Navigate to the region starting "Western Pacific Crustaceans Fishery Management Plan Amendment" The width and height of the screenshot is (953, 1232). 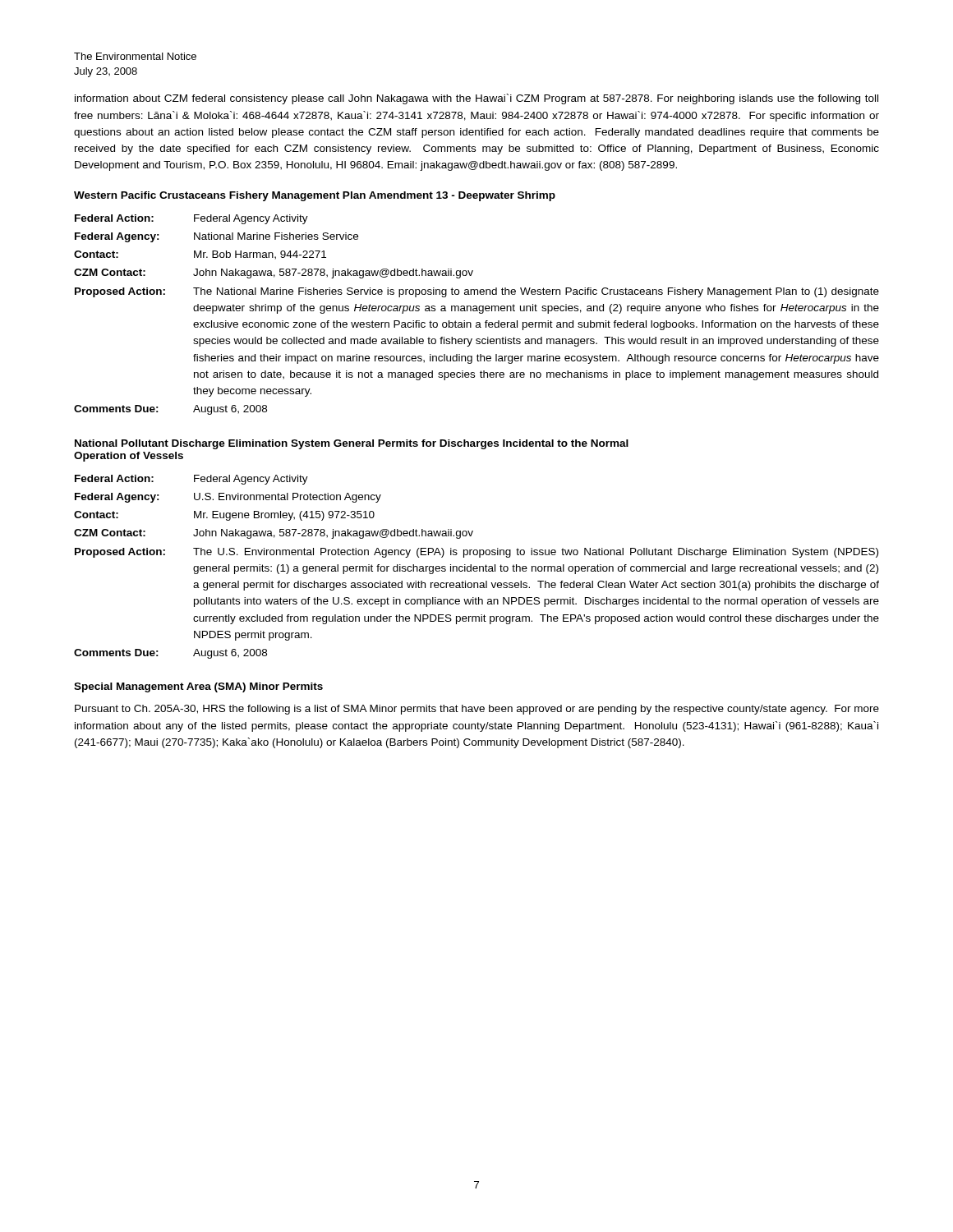(315, 195)
